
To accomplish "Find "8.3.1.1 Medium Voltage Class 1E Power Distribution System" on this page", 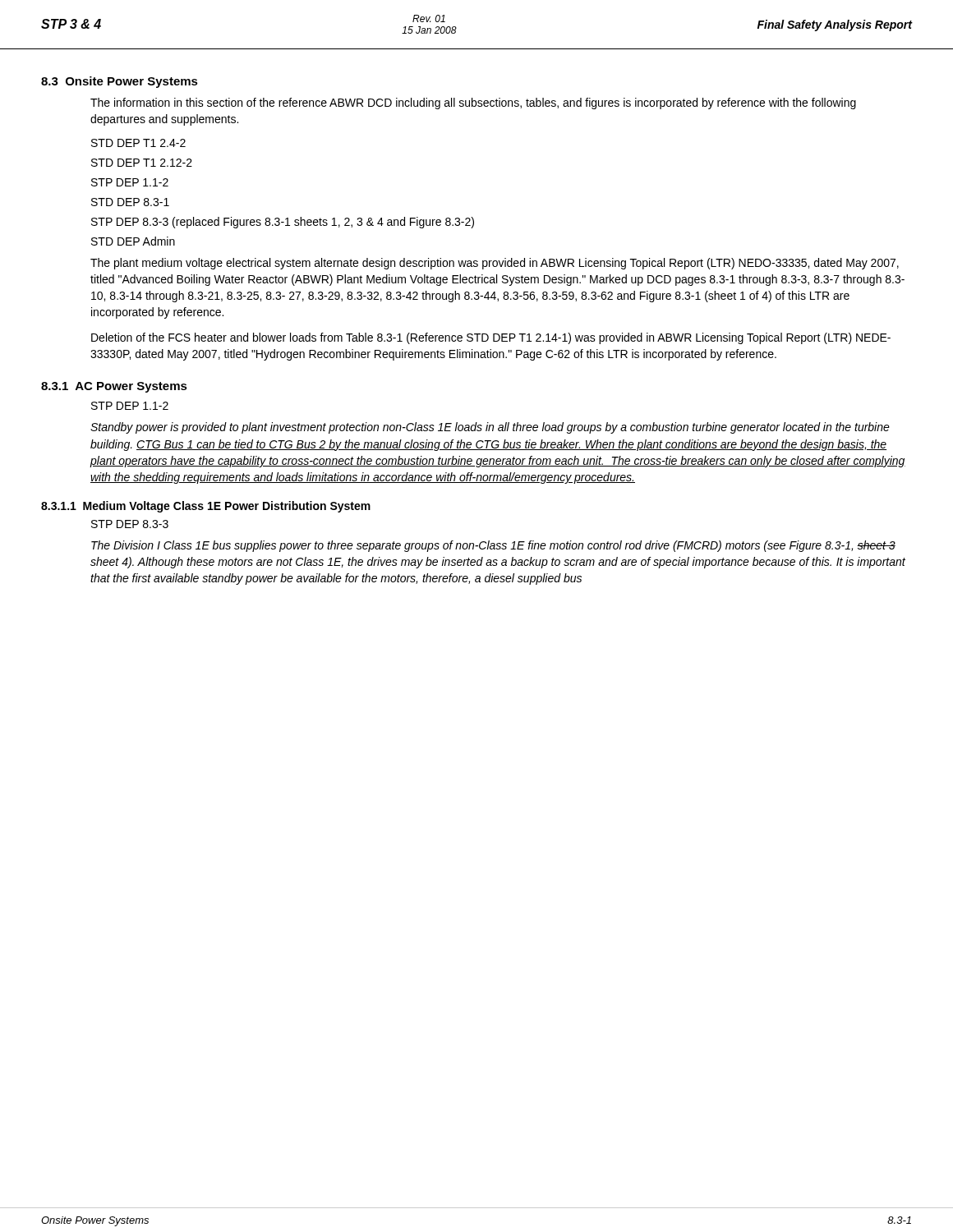I will pyautogui.click(x=206, y=506).
